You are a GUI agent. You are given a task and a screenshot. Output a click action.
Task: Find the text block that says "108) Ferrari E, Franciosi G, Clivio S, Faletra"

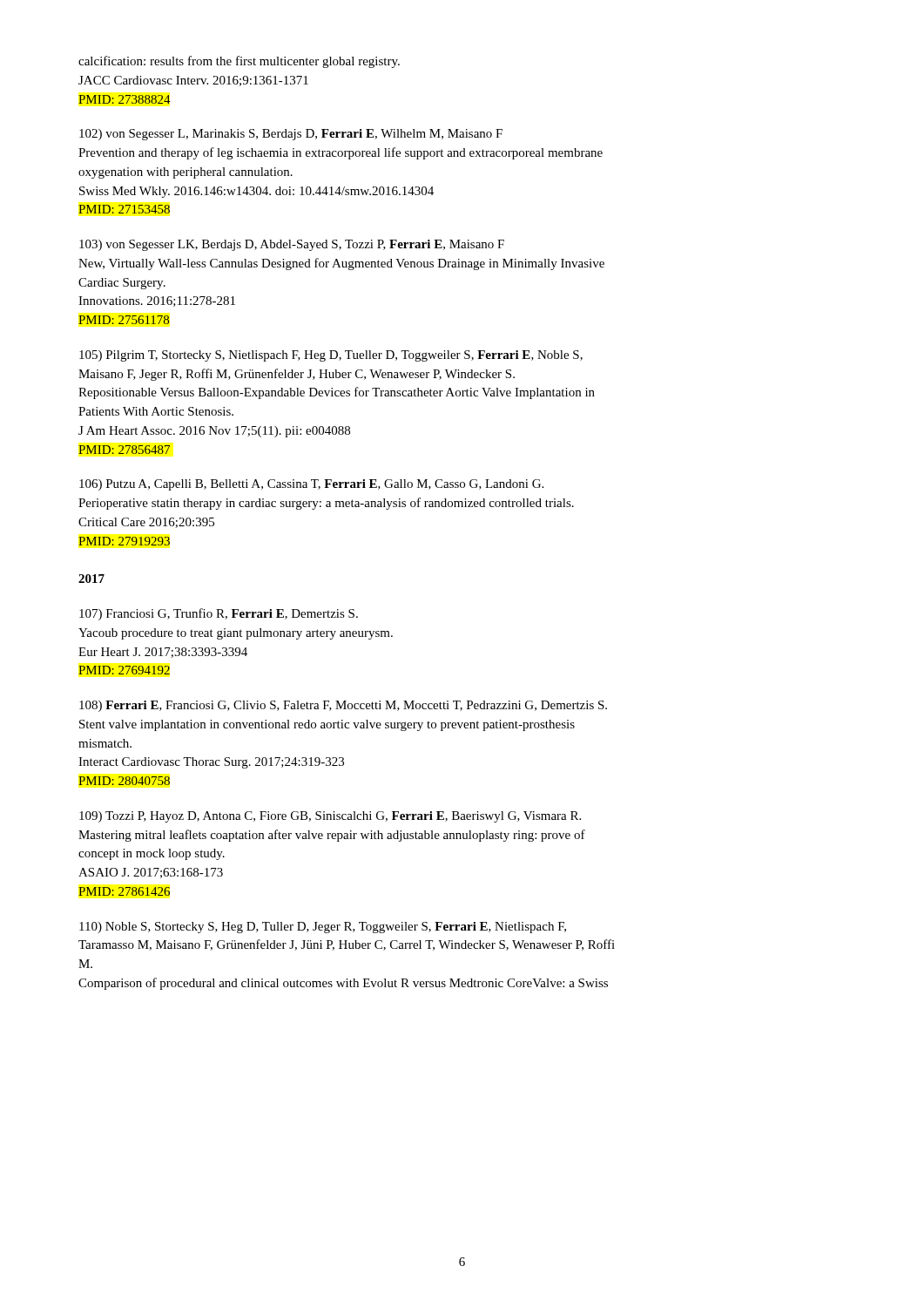[343, 706]
